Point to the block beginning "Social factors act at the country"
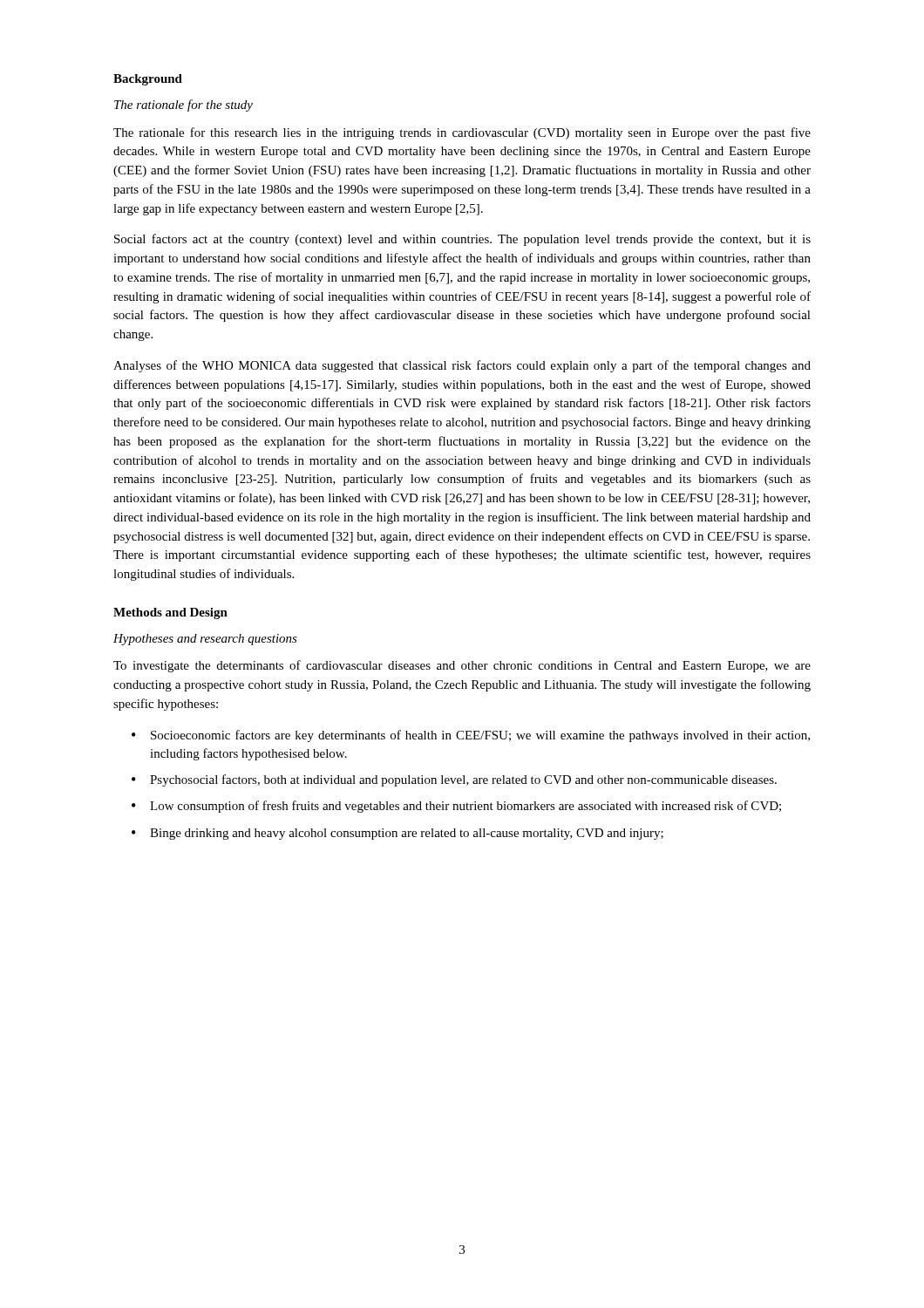 pyautogui.click(x=462, y=287)
